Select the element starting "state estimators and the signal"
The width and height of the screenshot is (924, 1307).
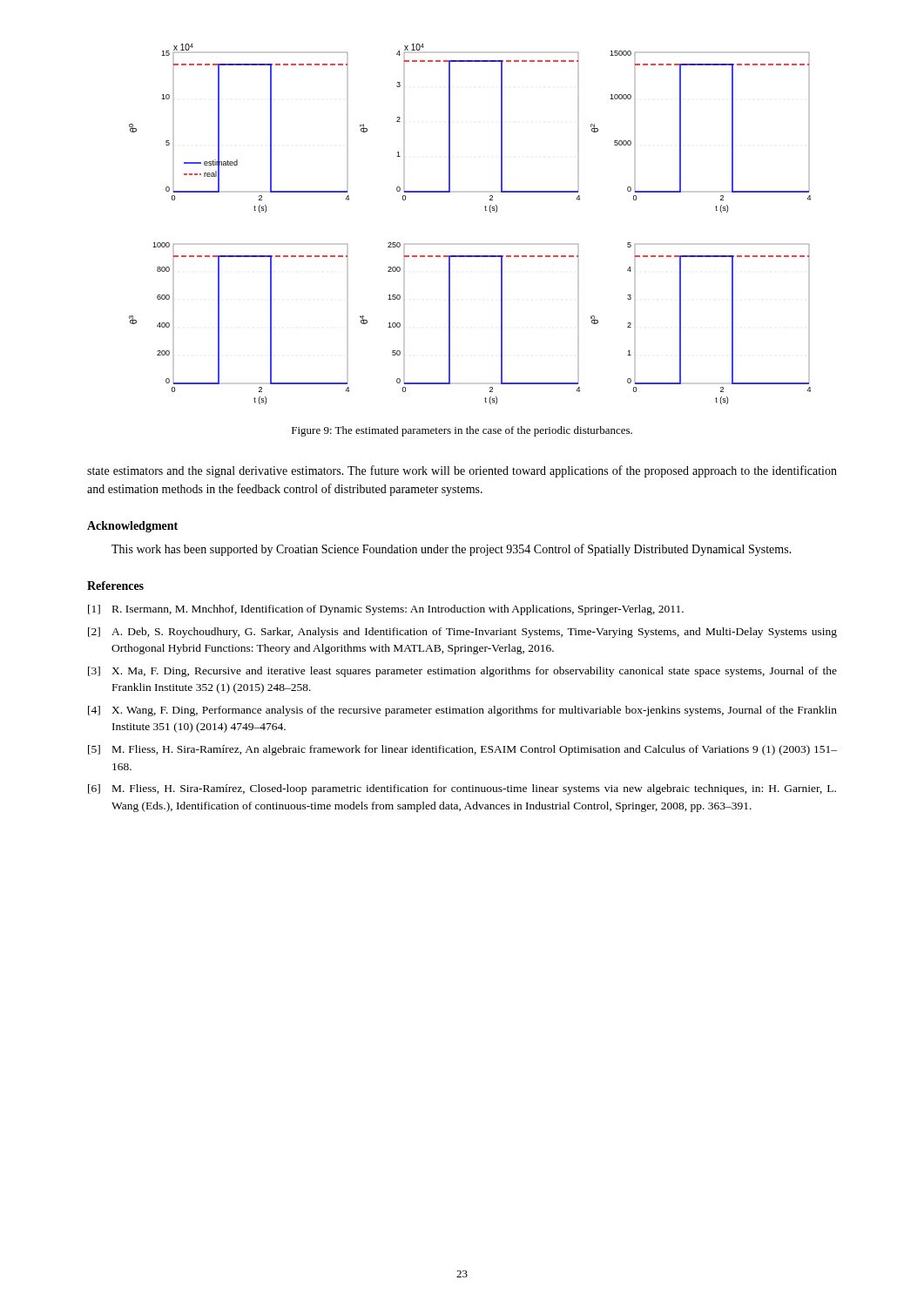462,480
